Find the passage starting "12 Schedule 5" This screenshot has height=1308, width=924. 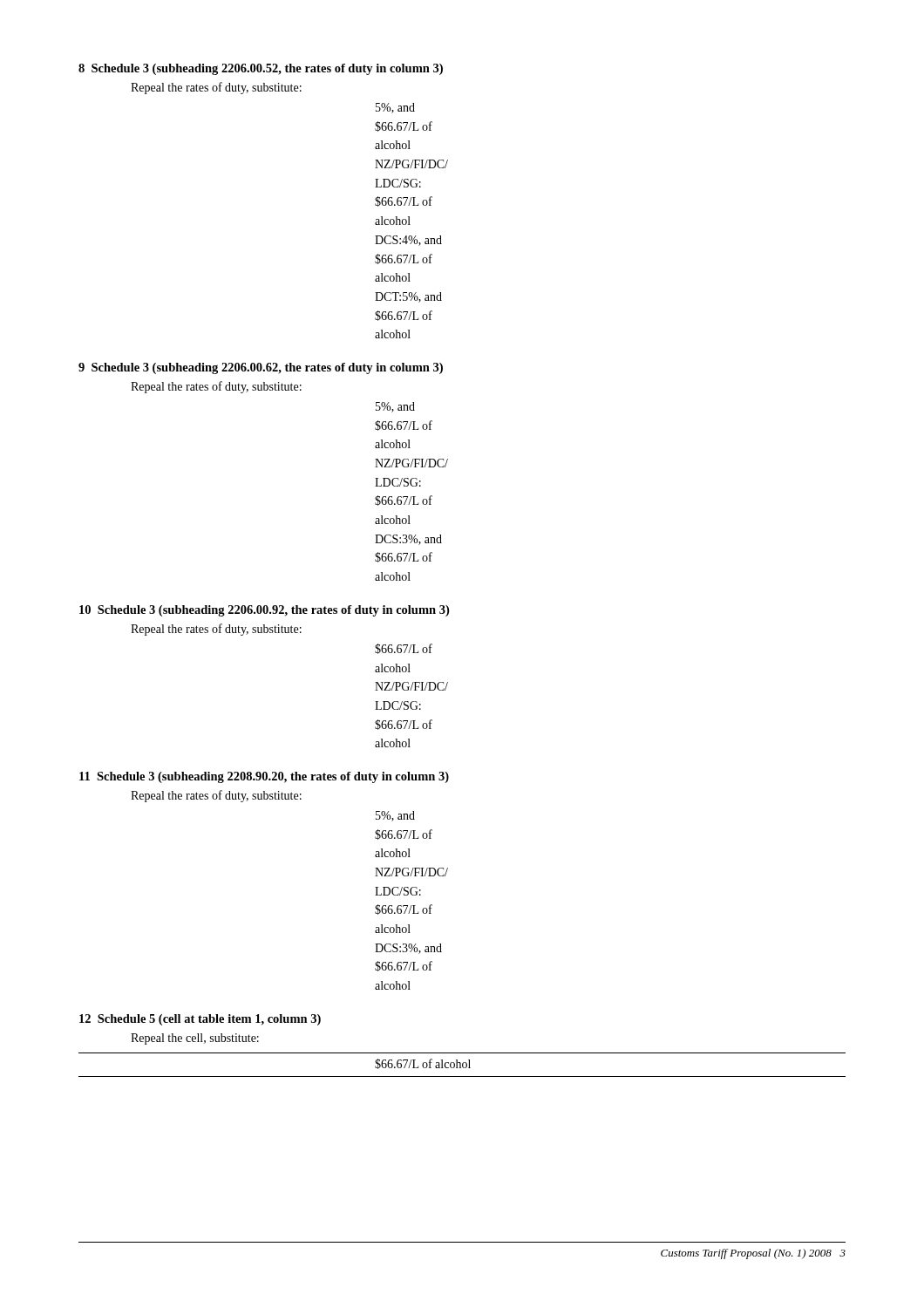click(200, 1018)
